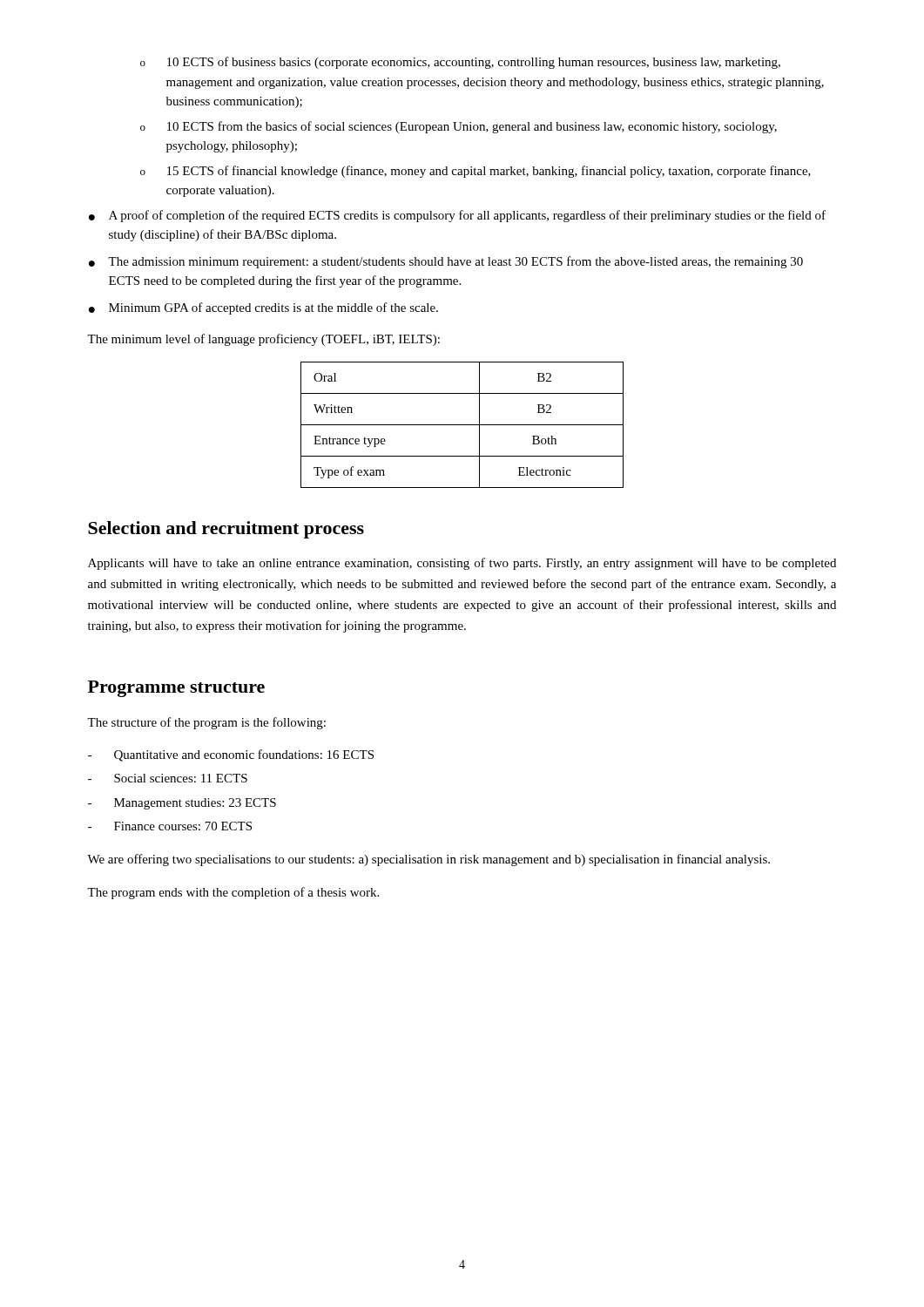This screenshot has height=1307, width=924.
Task: Locate the list item that says "● A proof of completion"
Action: click(x=462, y=225)
